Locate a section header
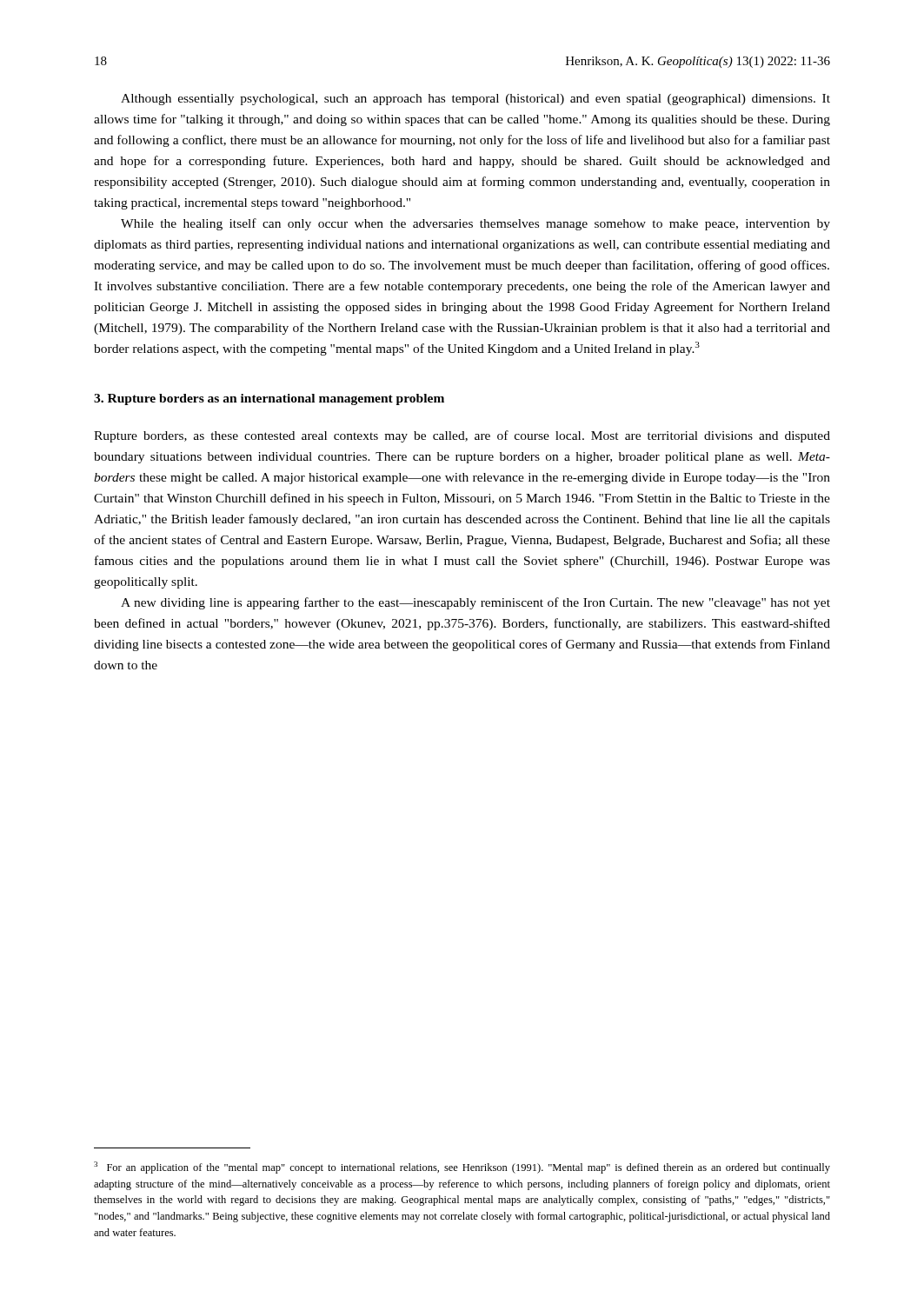This screenshot has width=924, height=1304. click(x=269, y=398)
